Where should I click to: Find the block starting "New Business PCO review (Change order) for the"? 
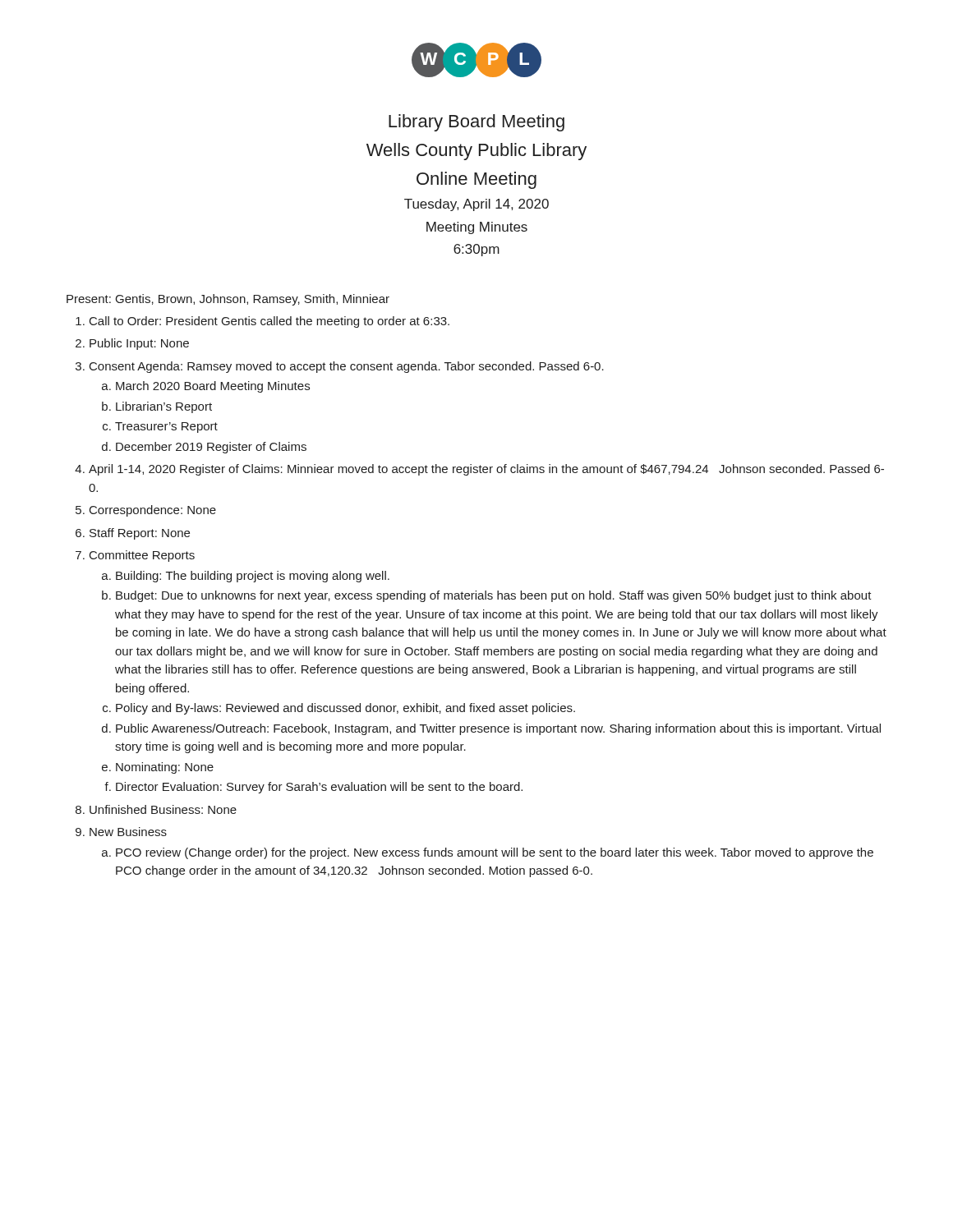(488, 852)
